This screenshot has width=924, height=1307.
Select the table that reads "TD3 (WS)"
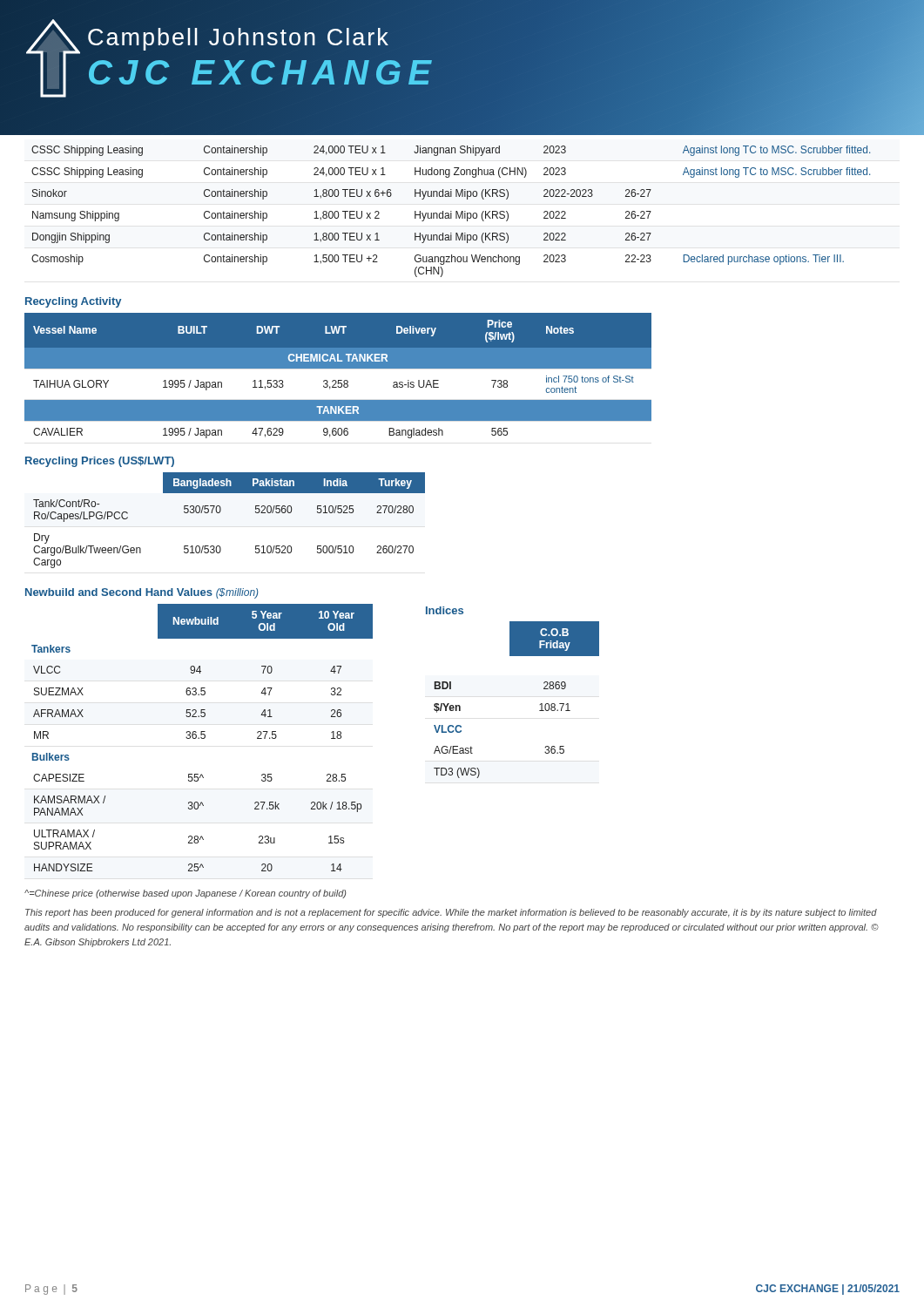(512, 694)
